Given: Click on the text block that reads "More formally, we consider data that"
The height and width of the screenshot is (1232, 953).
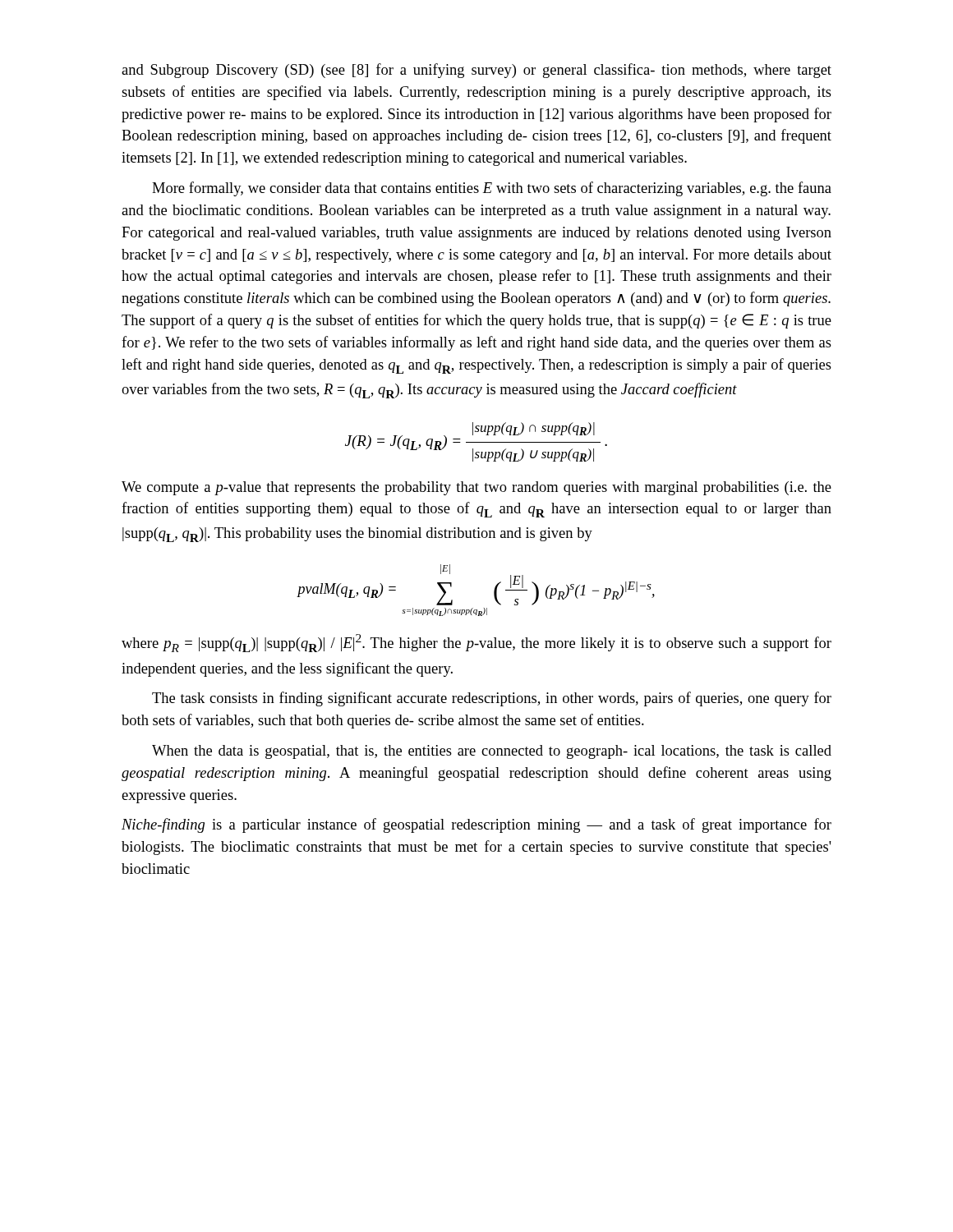Looking at the screenshot, I should tap(476, 290).
